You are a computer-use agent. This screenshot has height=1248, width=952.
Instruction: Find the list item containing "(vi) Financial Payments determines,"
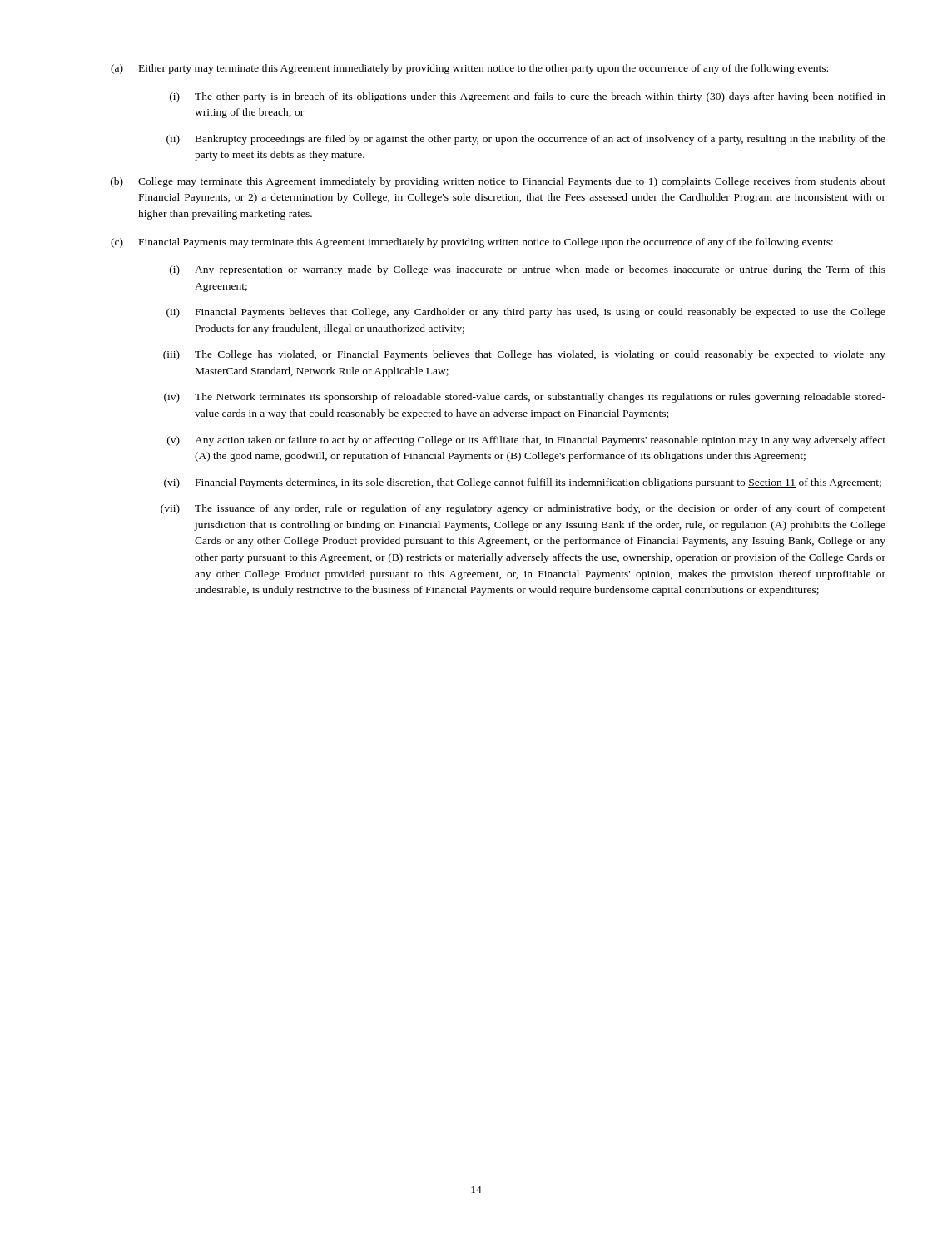pyautogui.click(x=504, y=482)
